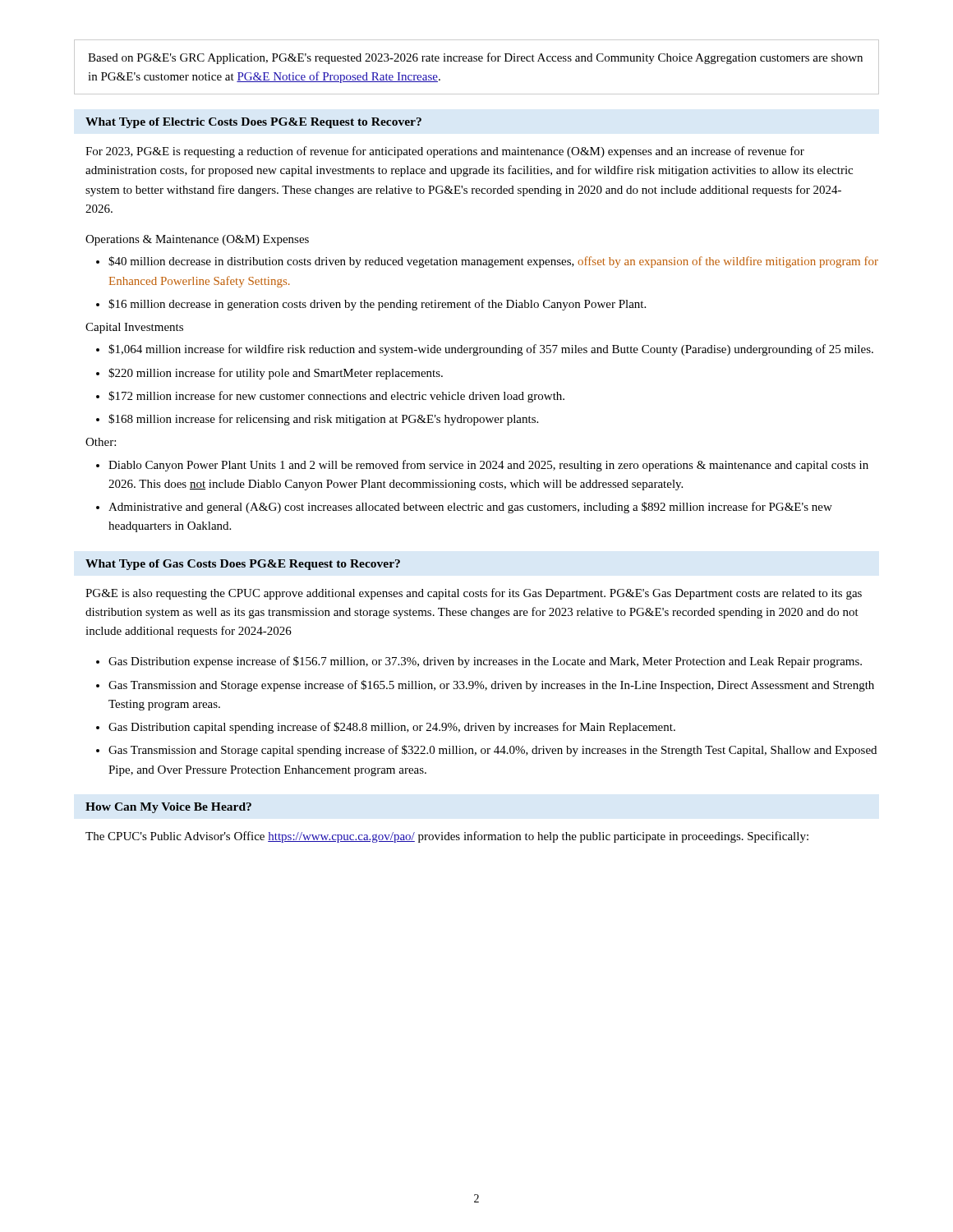Where is the passage that starts "Gas Distribution expense"?

(486, 661)
